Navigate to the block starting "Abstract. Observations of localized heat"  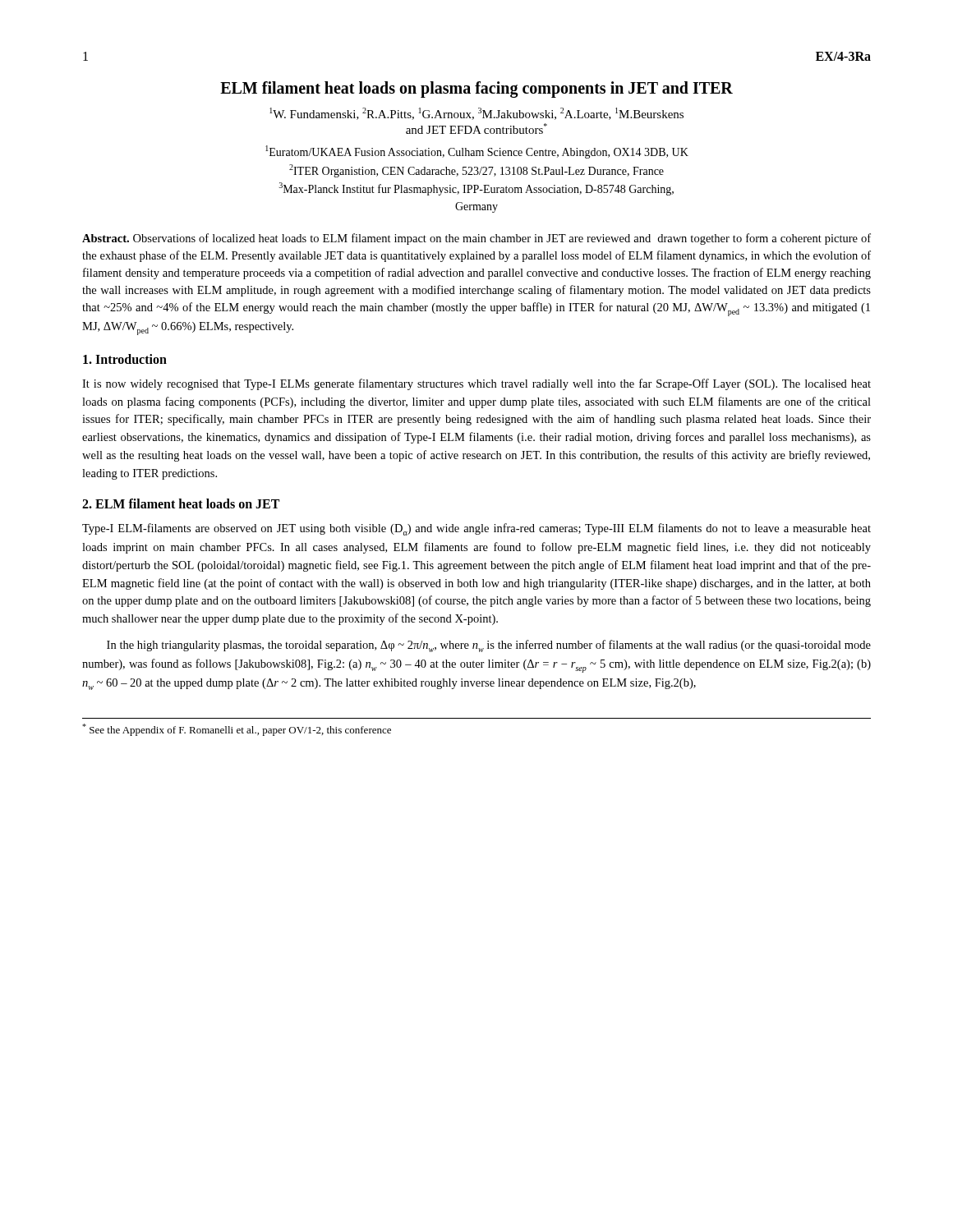tap(476, 283)
